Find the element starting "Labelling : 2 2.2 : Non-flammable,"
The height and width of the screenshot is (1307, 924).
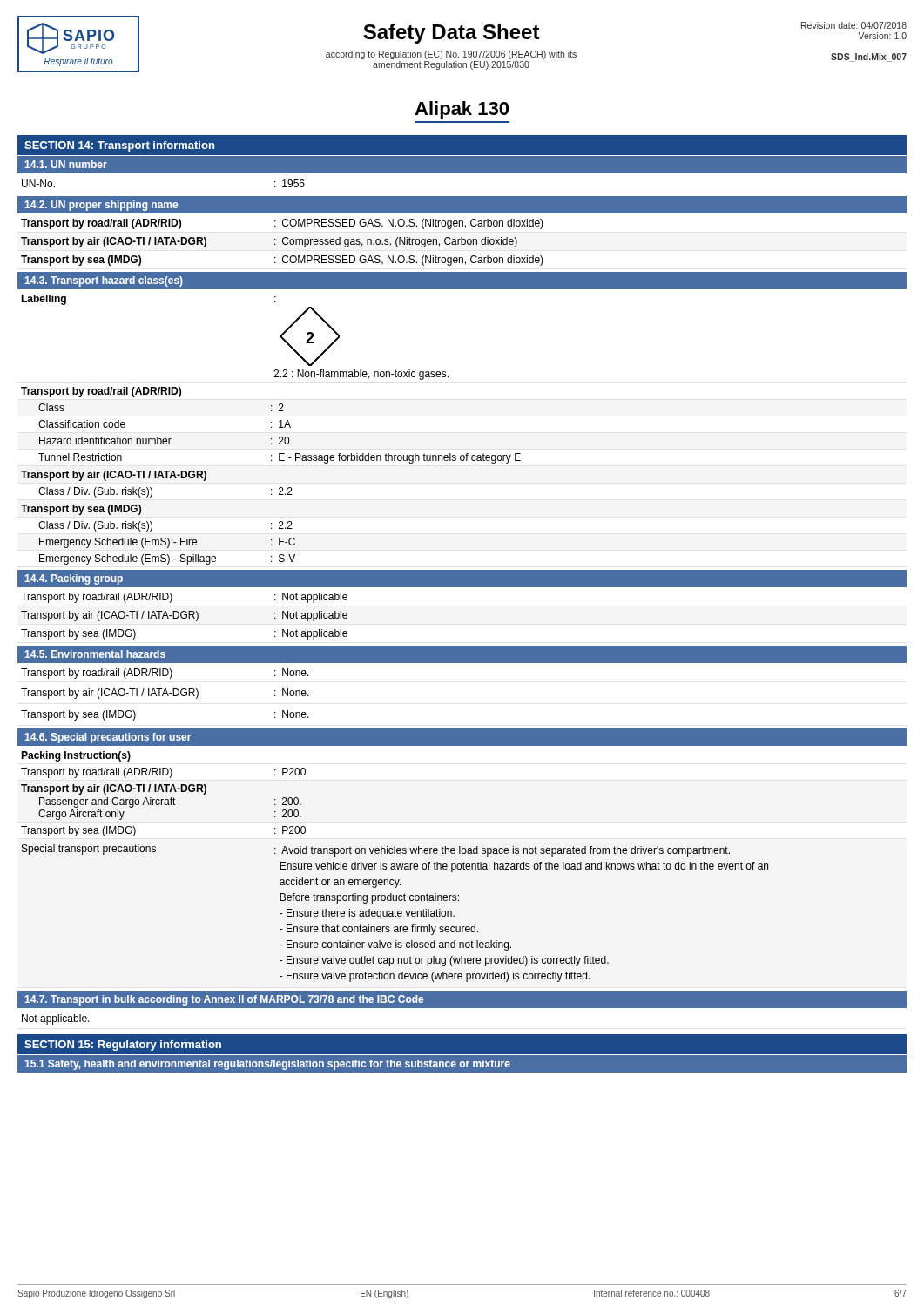pos(47,299)
